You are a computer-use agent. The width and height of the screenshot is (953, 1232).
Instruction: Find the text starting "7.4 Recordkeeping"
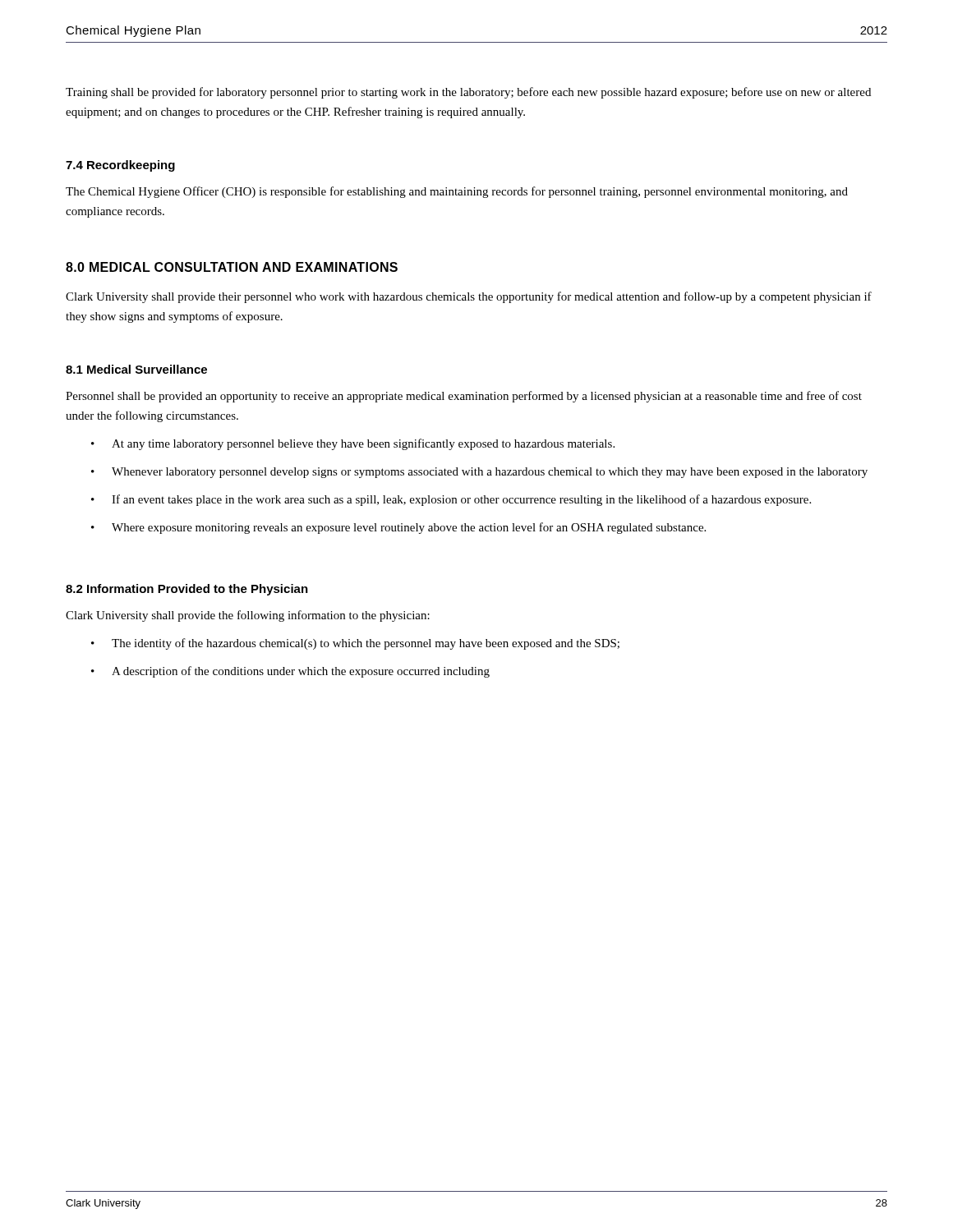pyautogui.click(x=121, y=165)
